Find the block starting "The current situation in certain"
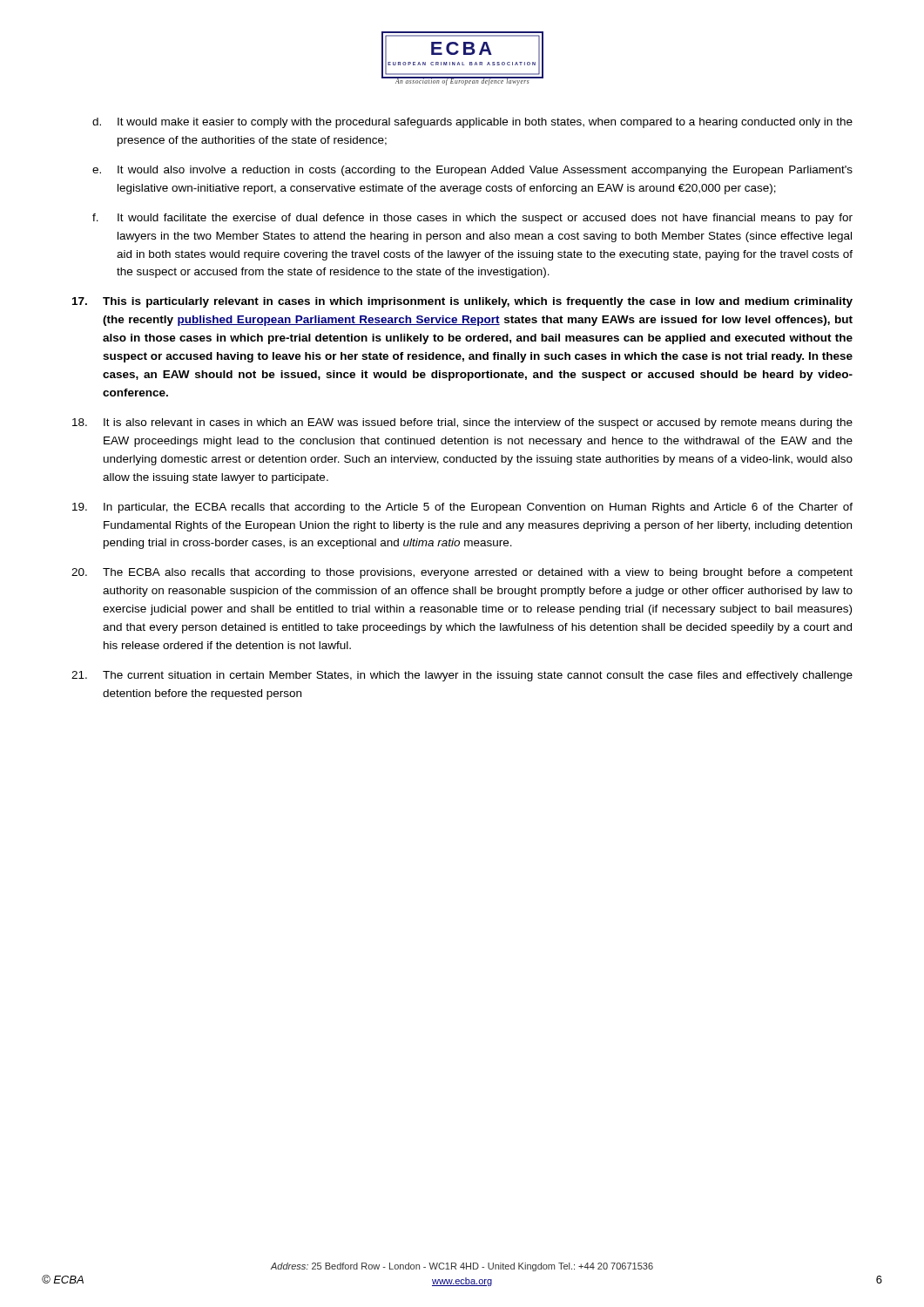This screenshot has width=924, height=1307. tap(462, 685)
